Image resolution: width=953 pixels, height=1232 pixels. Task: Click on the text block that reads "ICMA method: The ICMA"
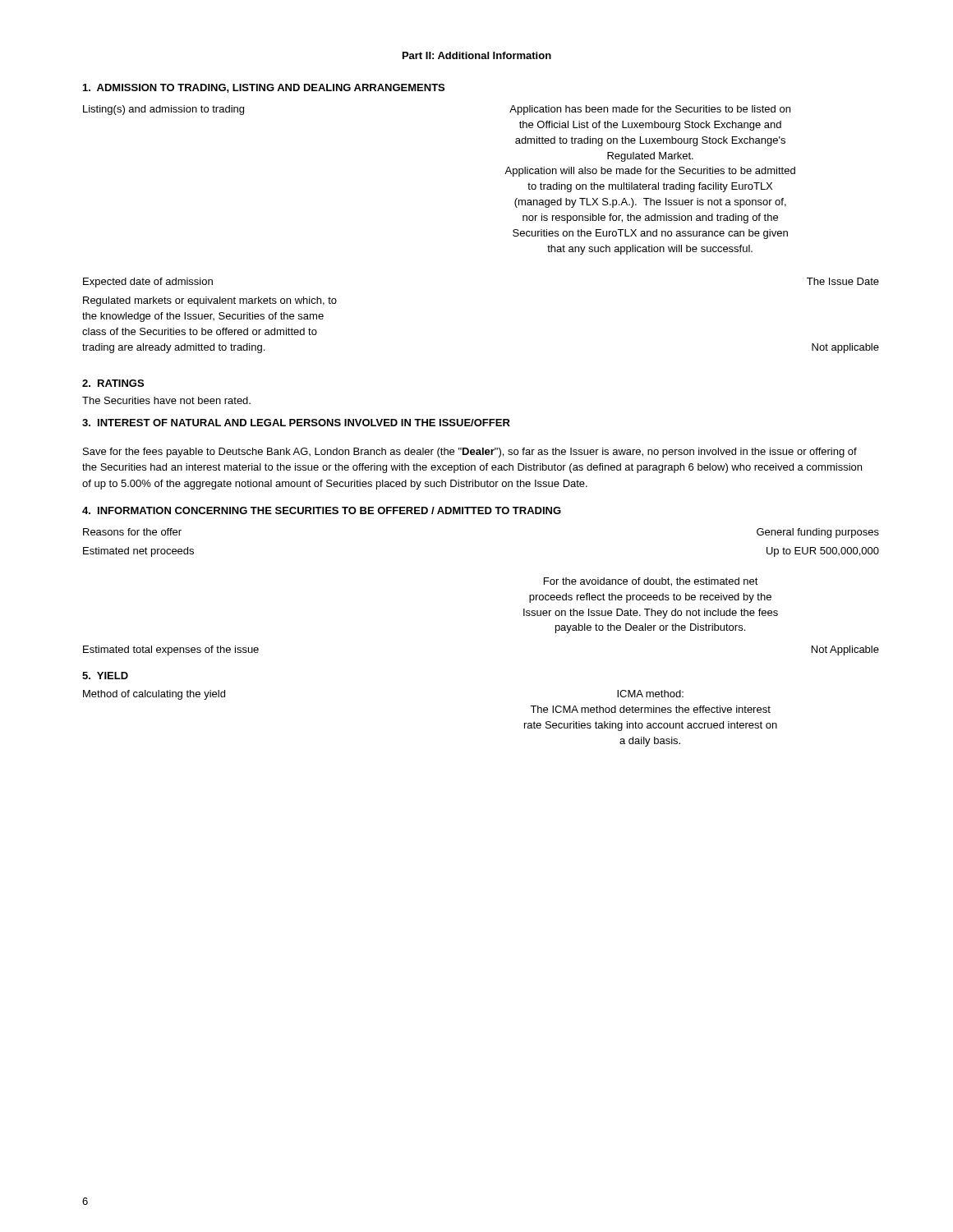[650, 717]
